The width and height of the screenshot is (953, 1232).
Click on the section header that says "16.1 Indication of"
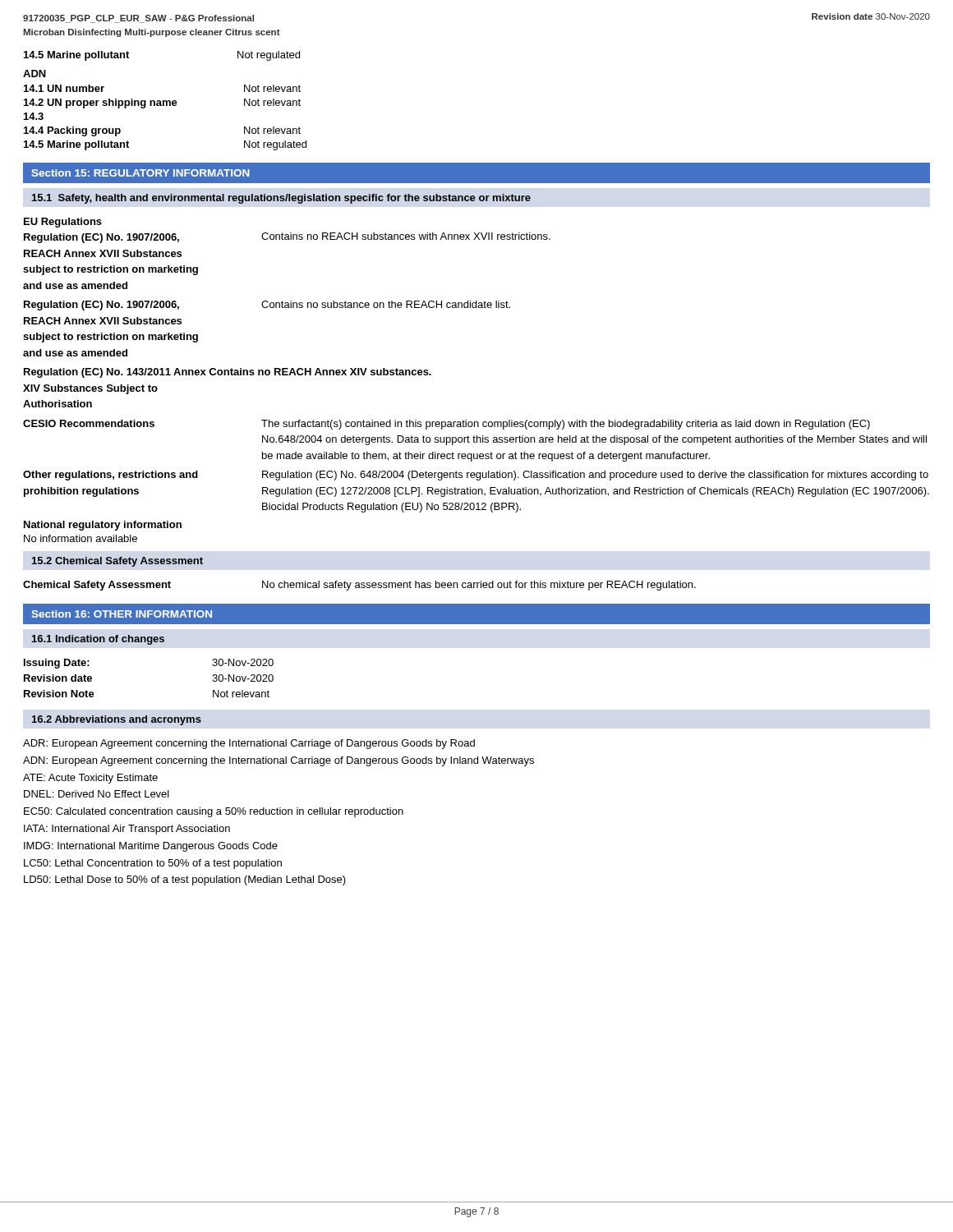(98, 639)
